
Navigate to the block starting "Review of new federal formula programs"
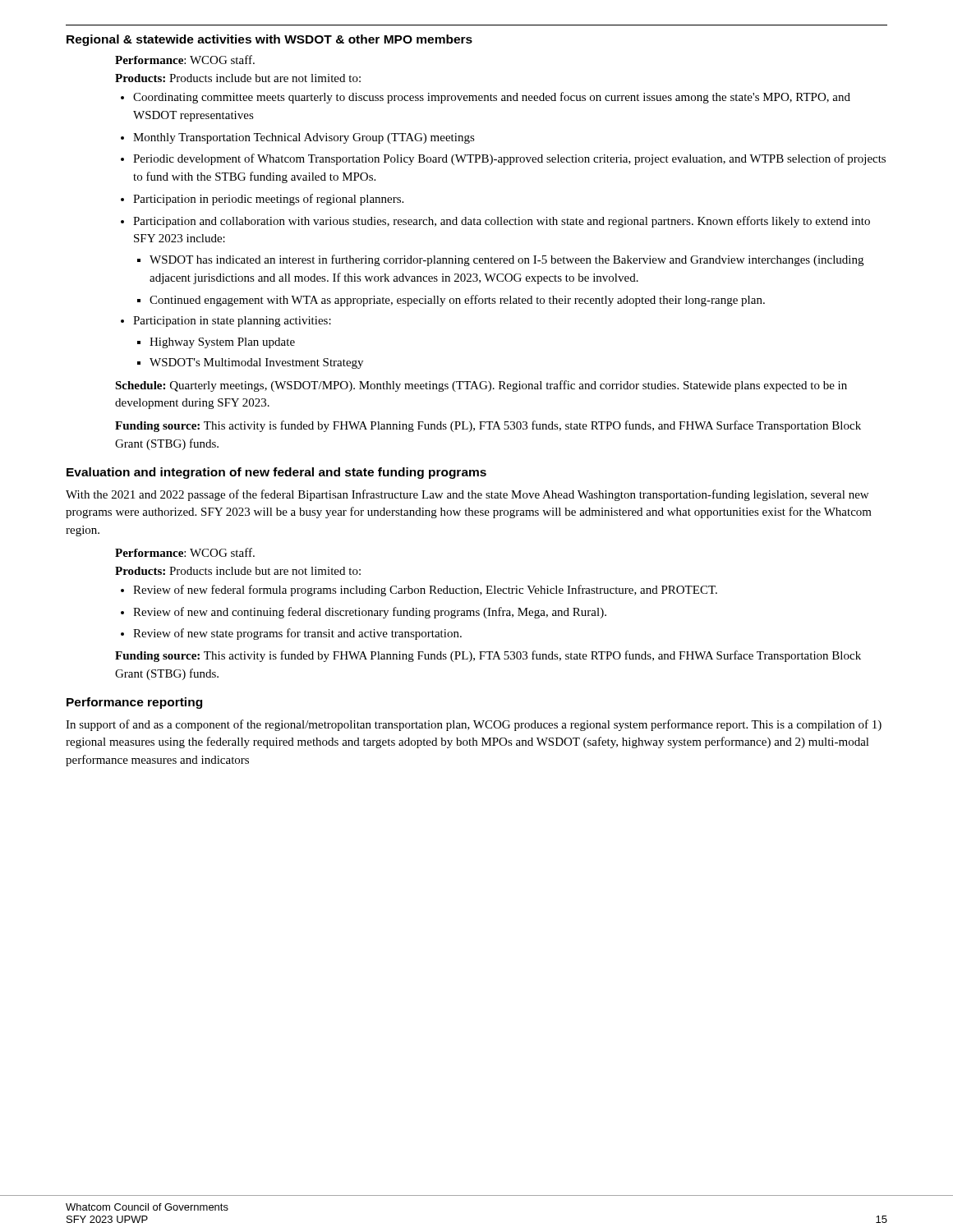click(425, 590)
